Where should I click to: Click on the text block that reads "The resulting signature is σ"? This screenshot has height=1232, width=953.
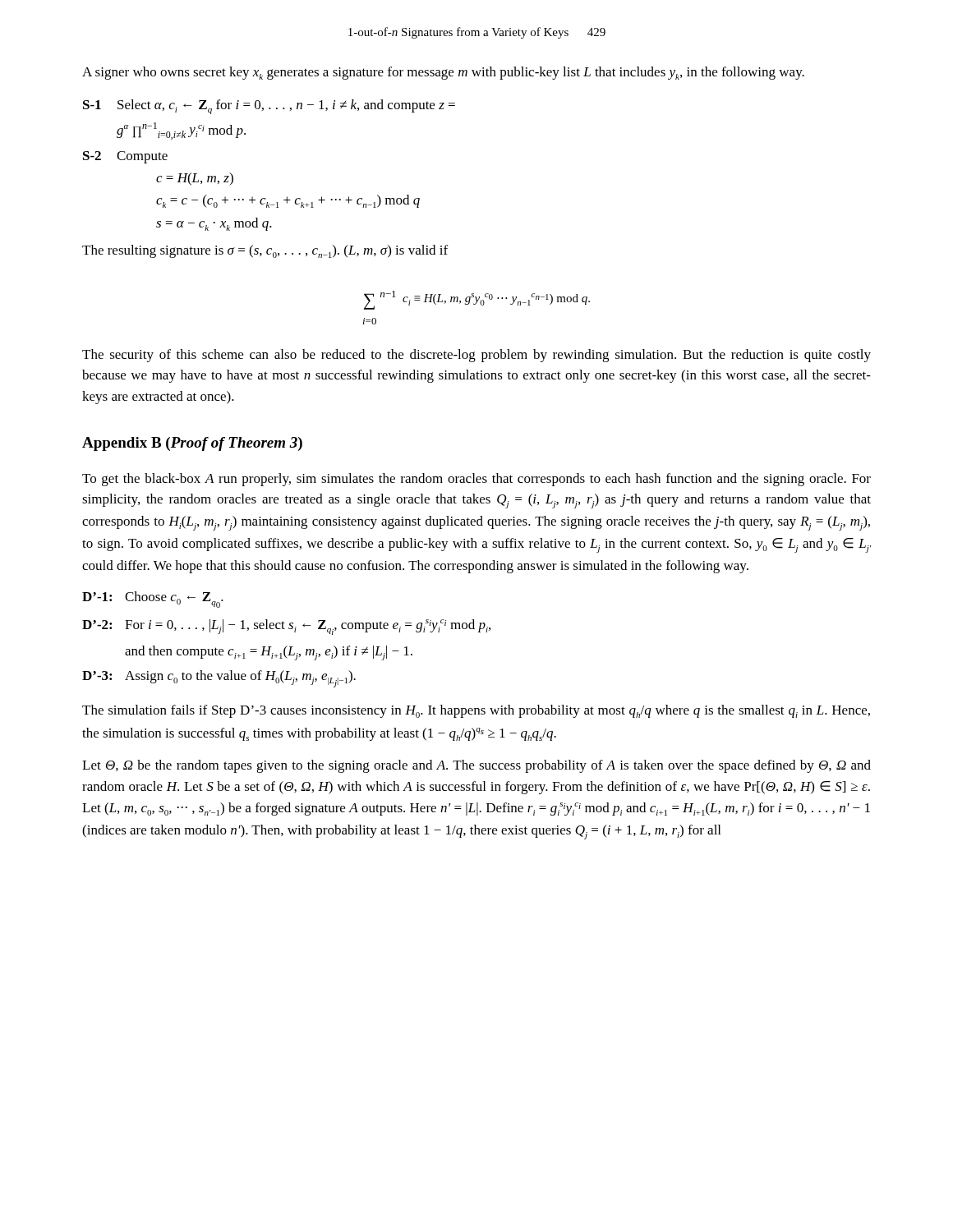[265, 251]
